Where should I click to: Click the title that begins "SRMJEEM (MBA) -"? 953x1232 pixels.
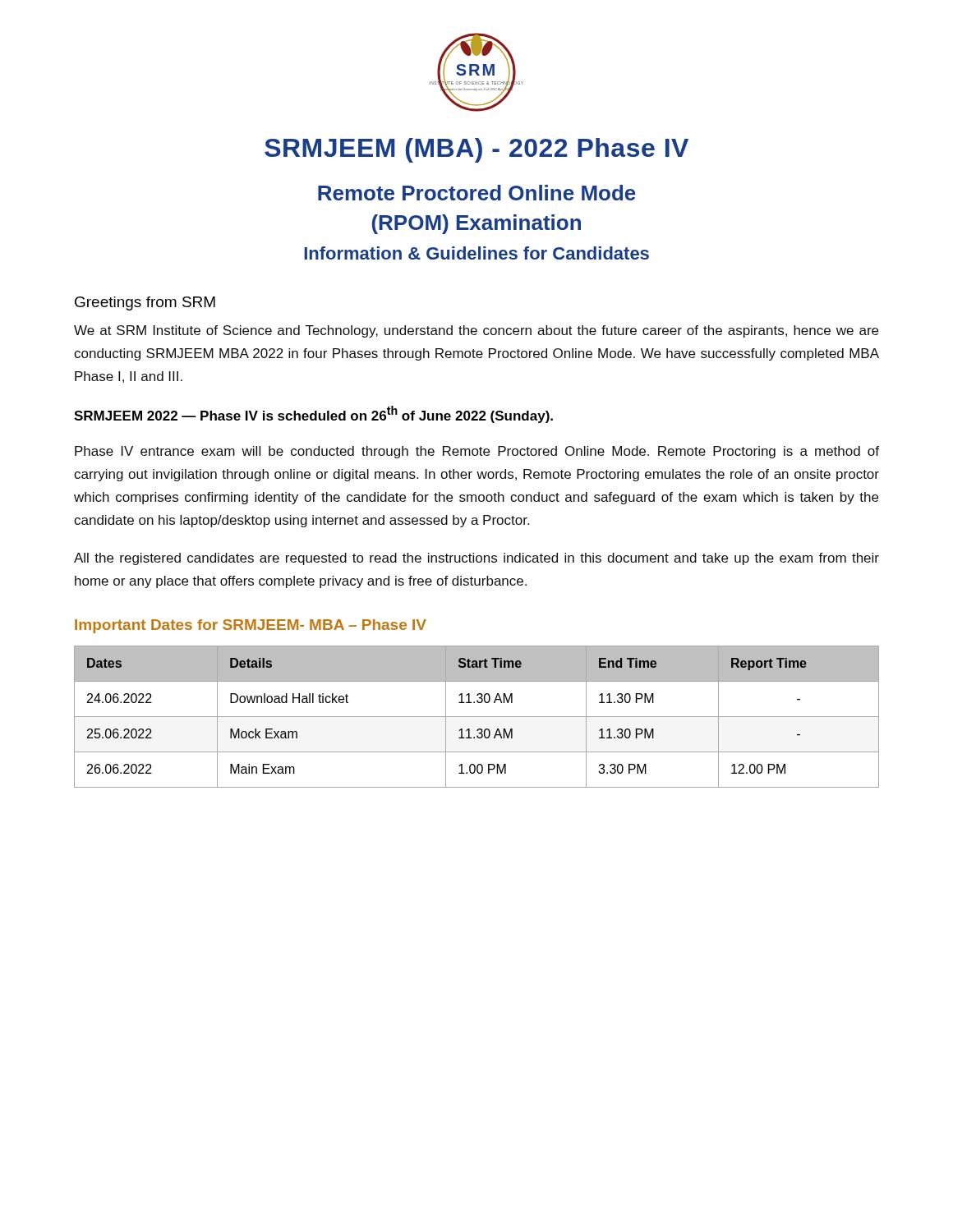pos(476,148)
